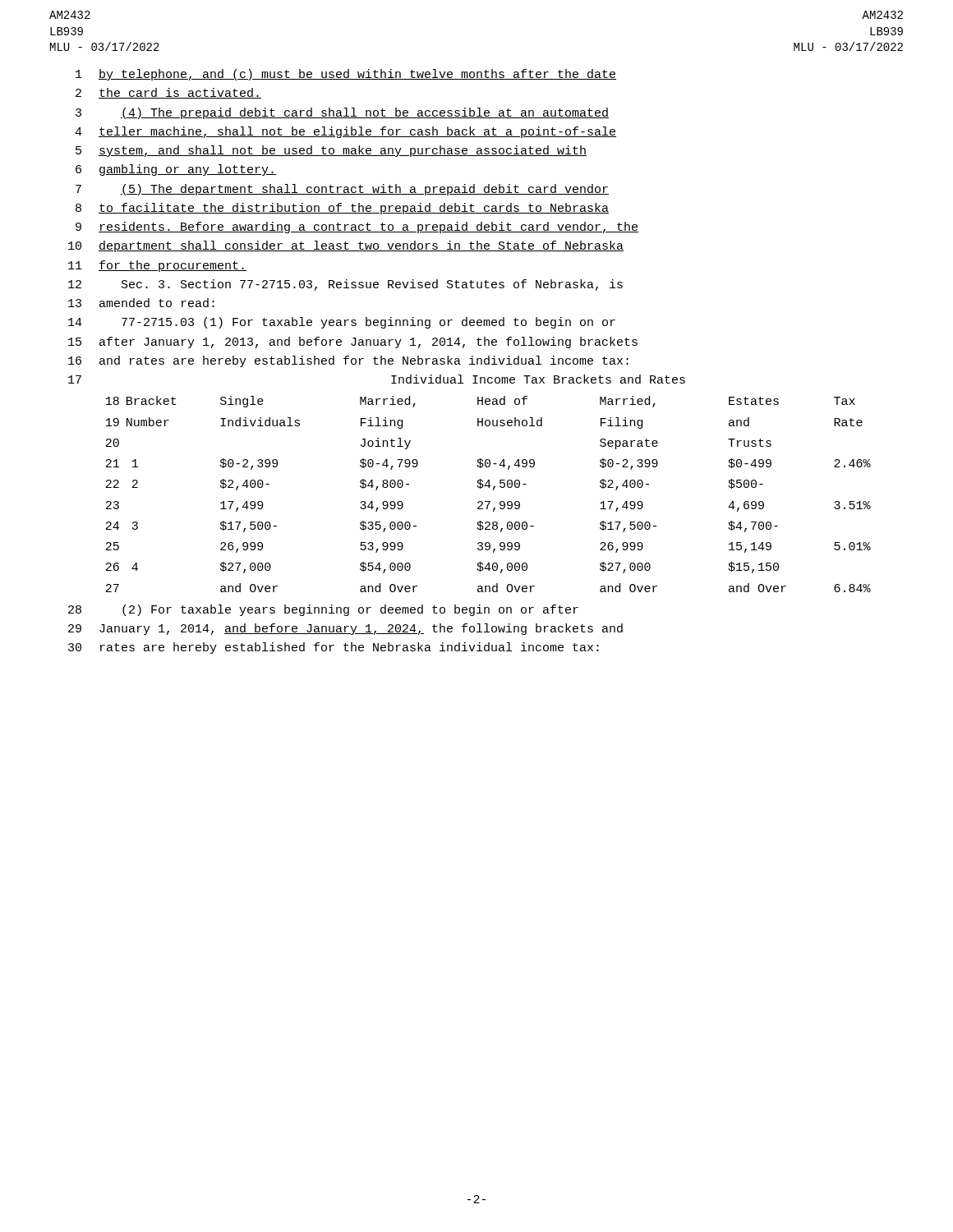Locate the text block that says "16 and rates are hereby established for"
Screen dimensions: 1232x953
(476, 362)
